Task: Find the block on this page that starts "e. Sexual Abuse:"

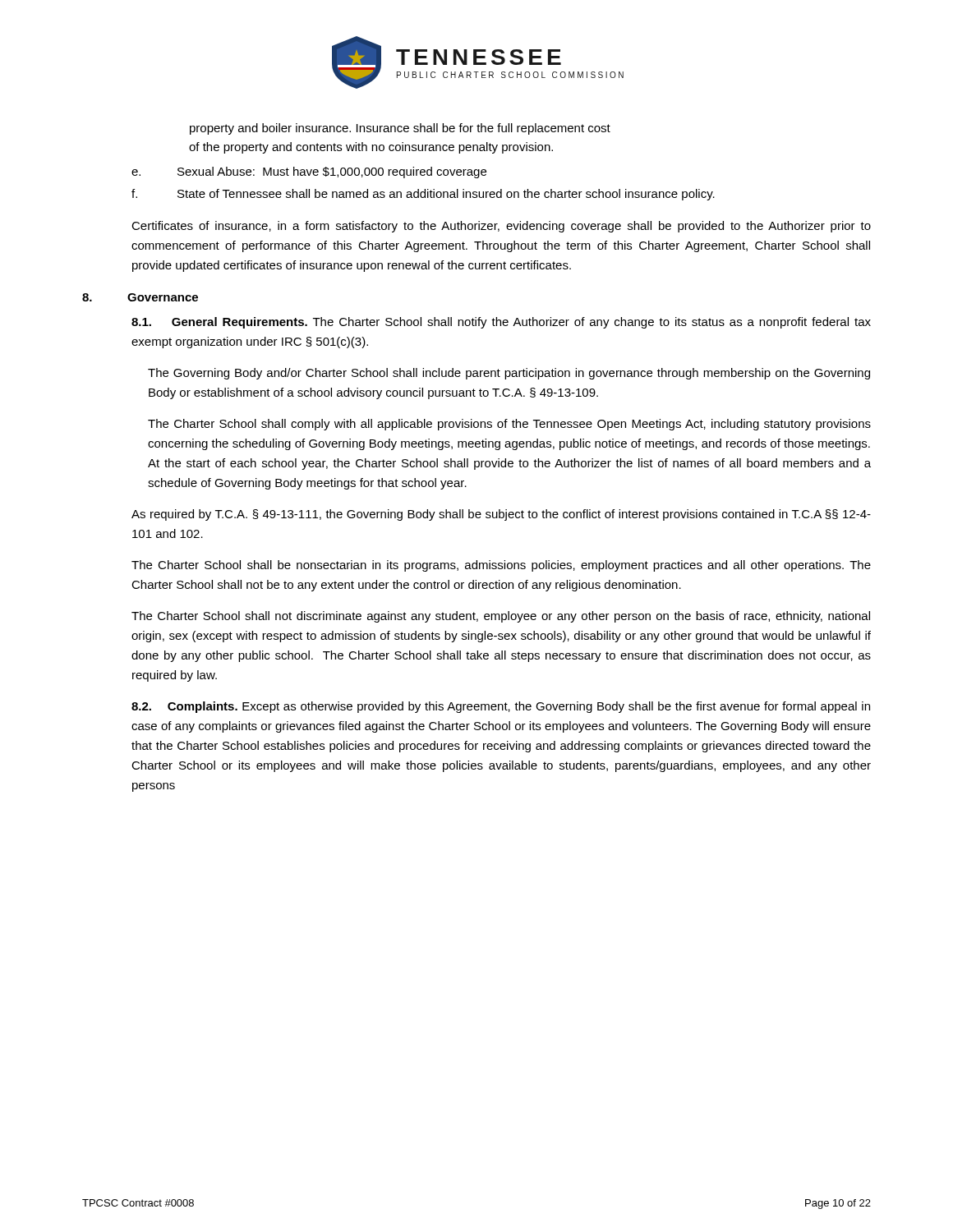Action: (476, 172)
